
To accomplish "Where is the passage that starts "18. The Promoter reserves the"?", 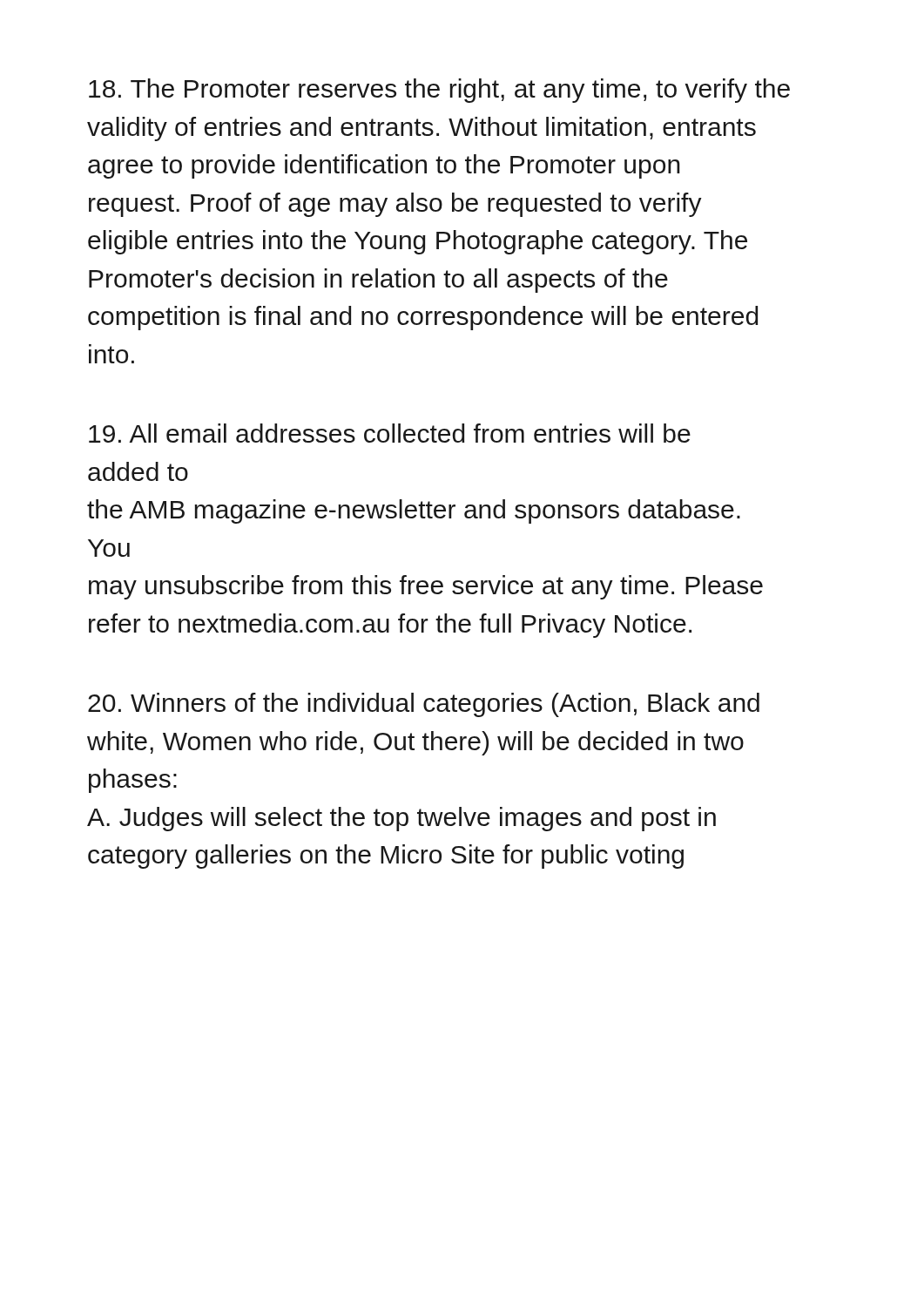I will point(439,221).
